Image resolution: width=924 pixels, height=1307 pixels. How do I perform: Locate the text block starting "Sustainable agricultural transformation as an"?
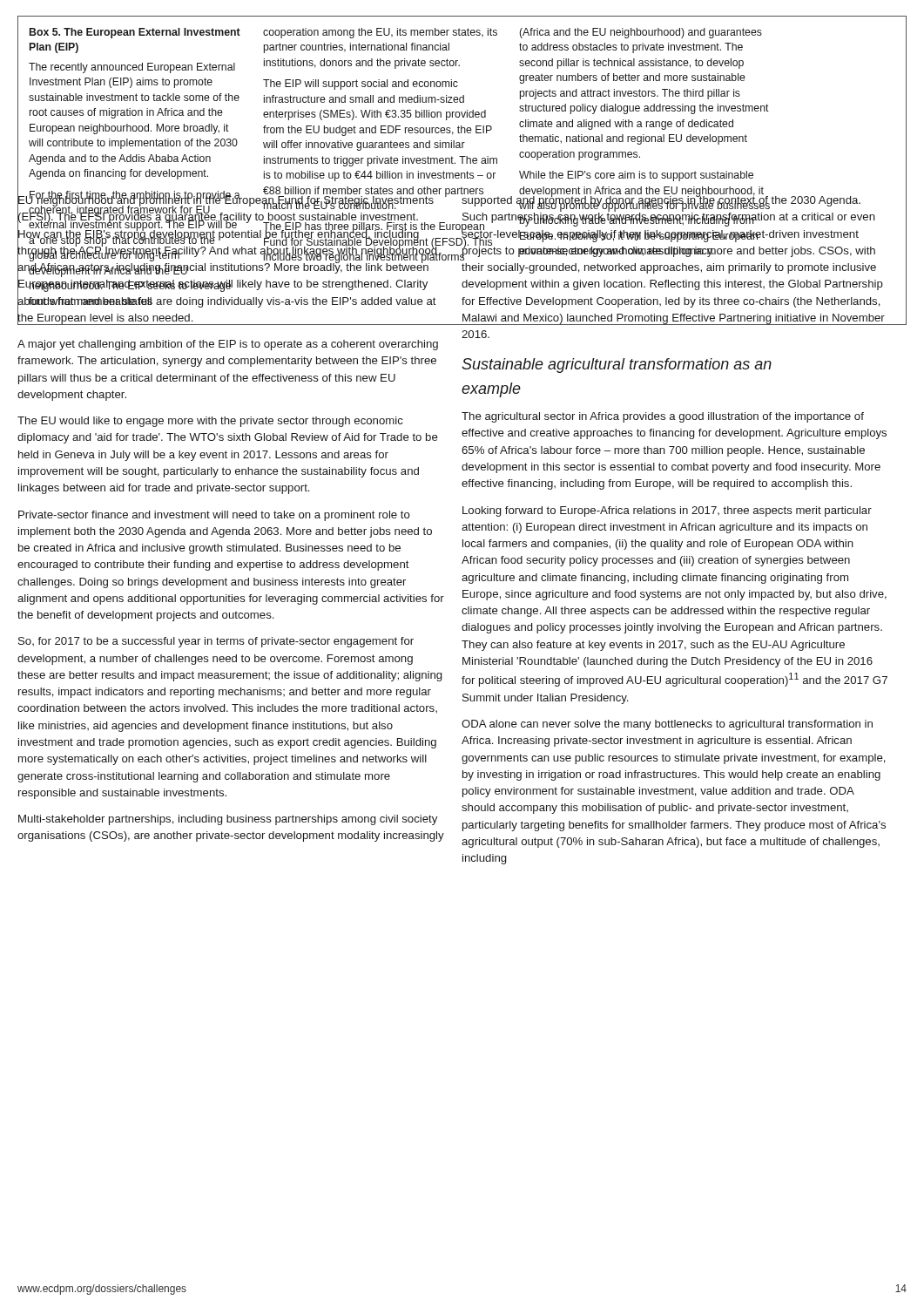coord(617,365)
